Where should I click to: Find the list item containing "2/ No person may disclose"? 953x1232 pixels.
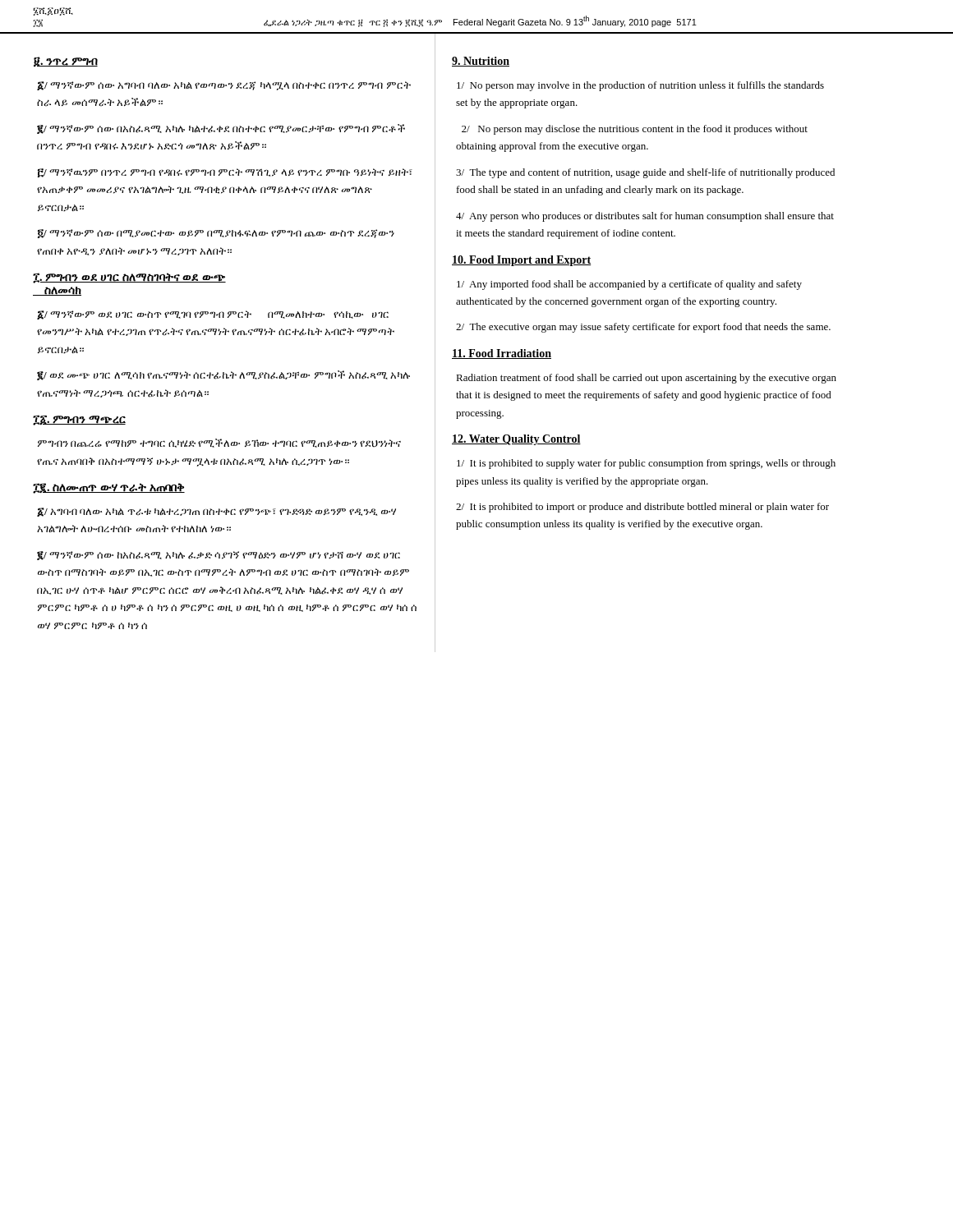coord(632,137)
